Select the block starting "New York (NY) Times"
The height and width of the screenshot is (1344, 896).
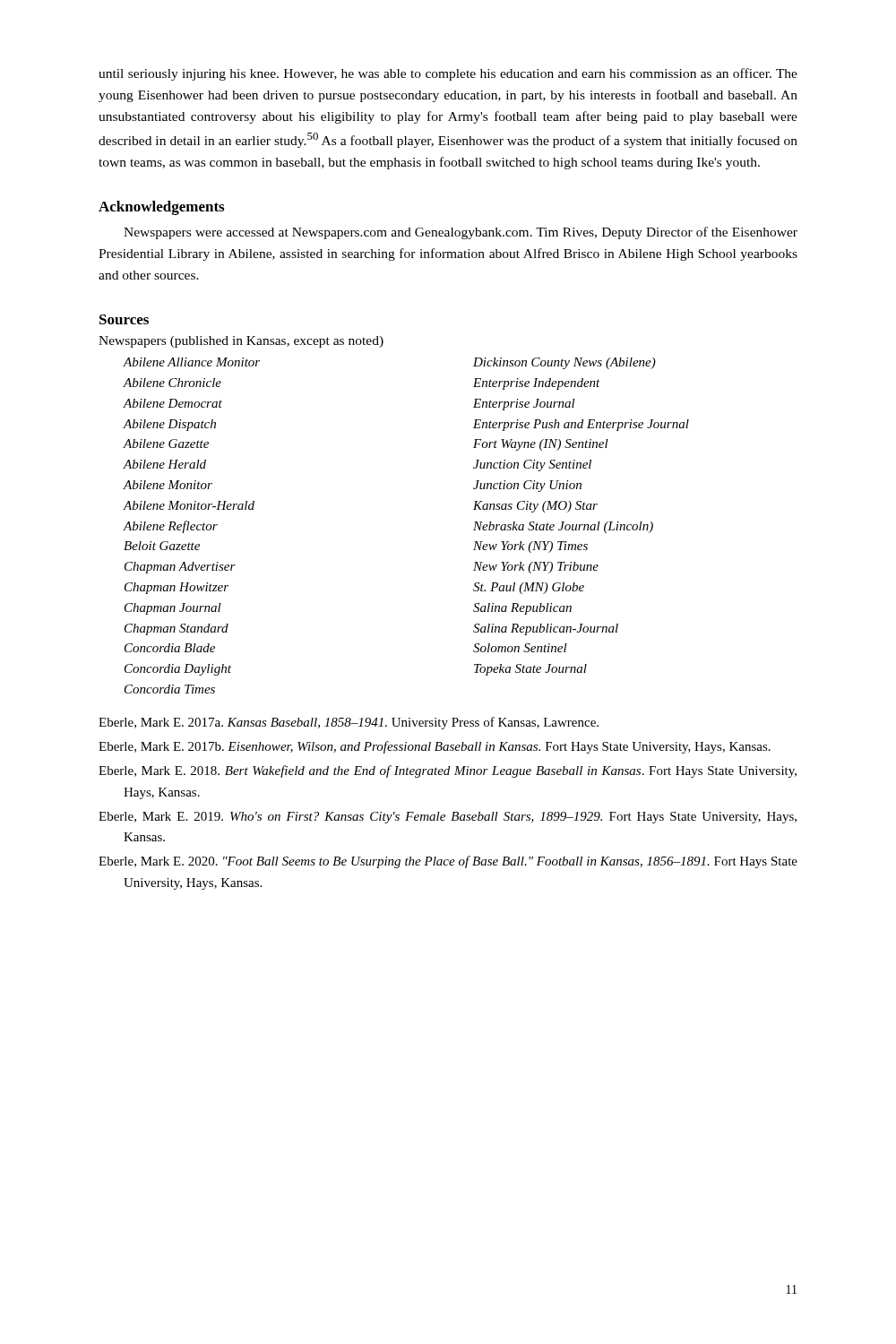(531, 546)
